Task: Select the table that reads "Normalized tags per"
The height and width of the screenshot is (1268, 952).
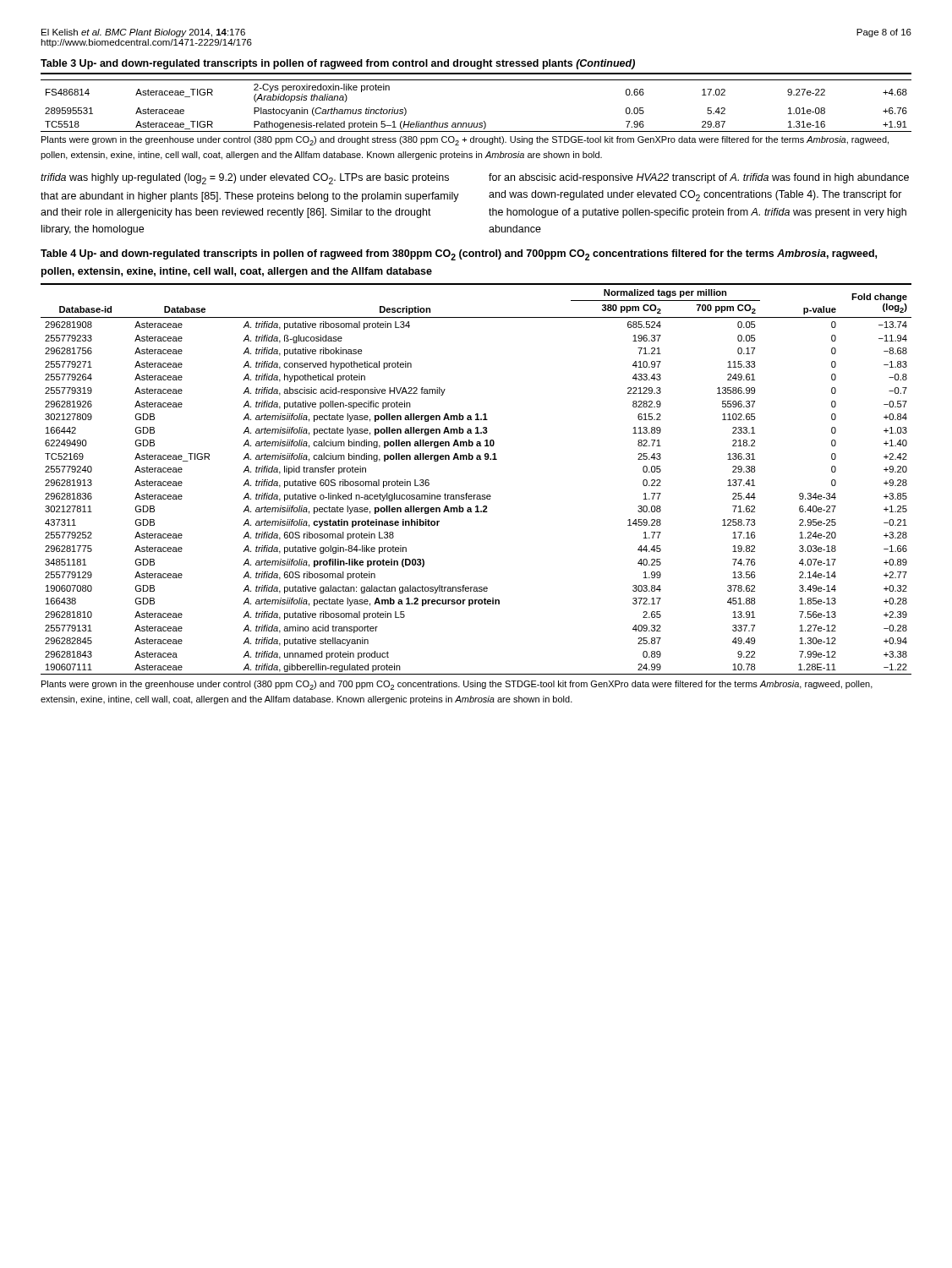Action: (x=476, y=479)
